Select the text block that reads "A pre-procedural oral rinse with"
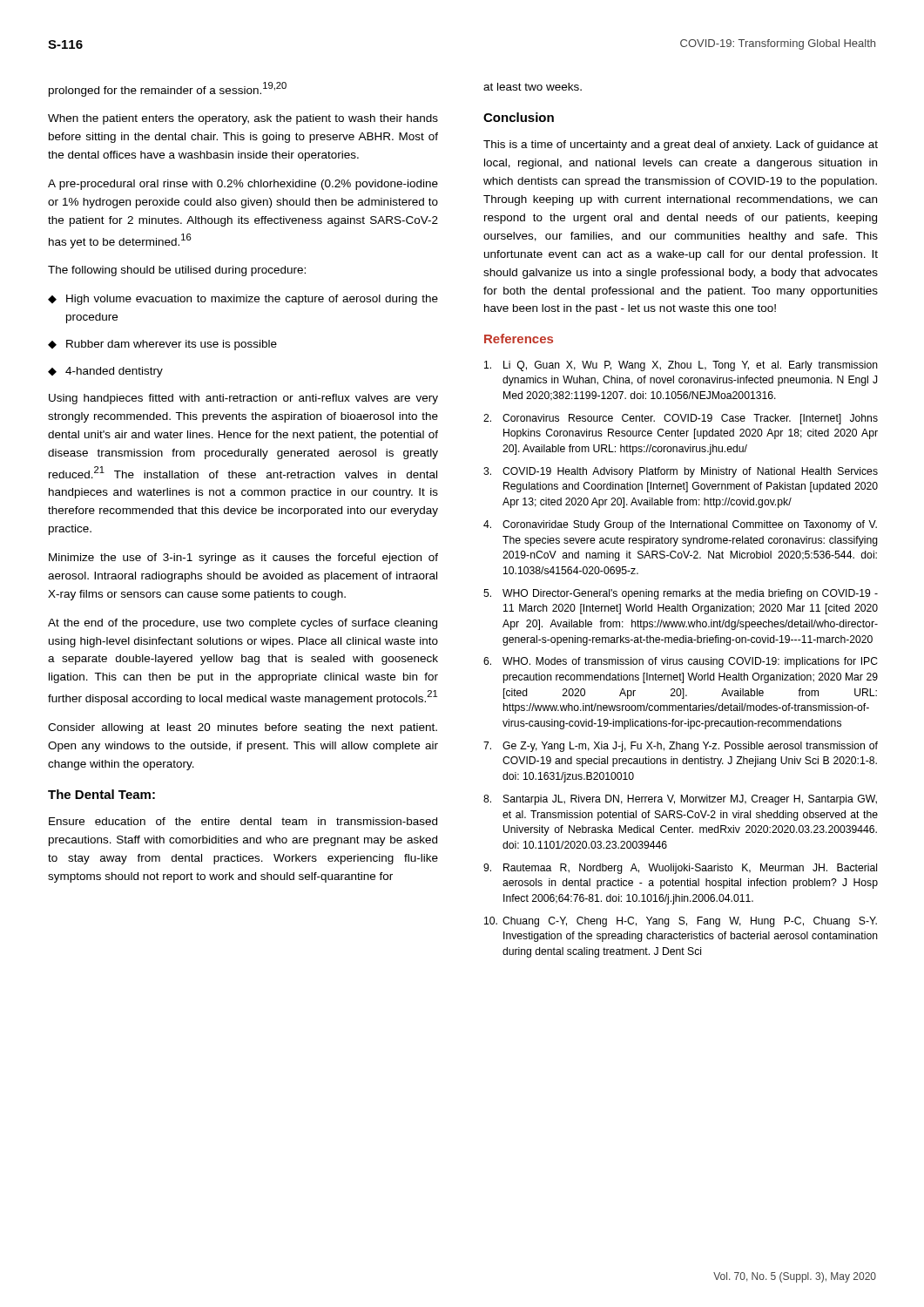 point(243,213)
